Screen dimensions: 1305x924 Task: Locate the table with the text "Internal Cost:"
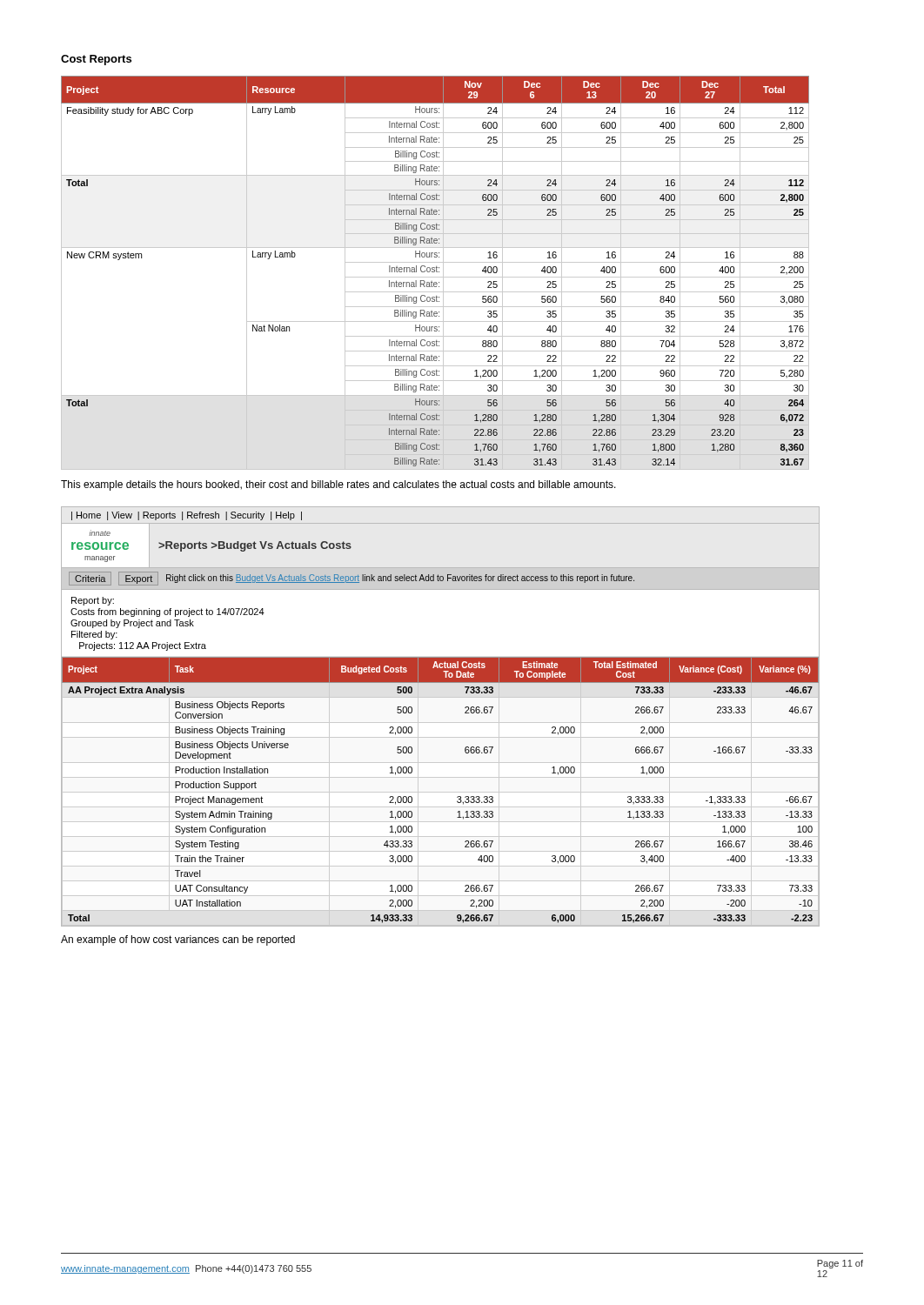pyautogui.click(x=462, y=273)
